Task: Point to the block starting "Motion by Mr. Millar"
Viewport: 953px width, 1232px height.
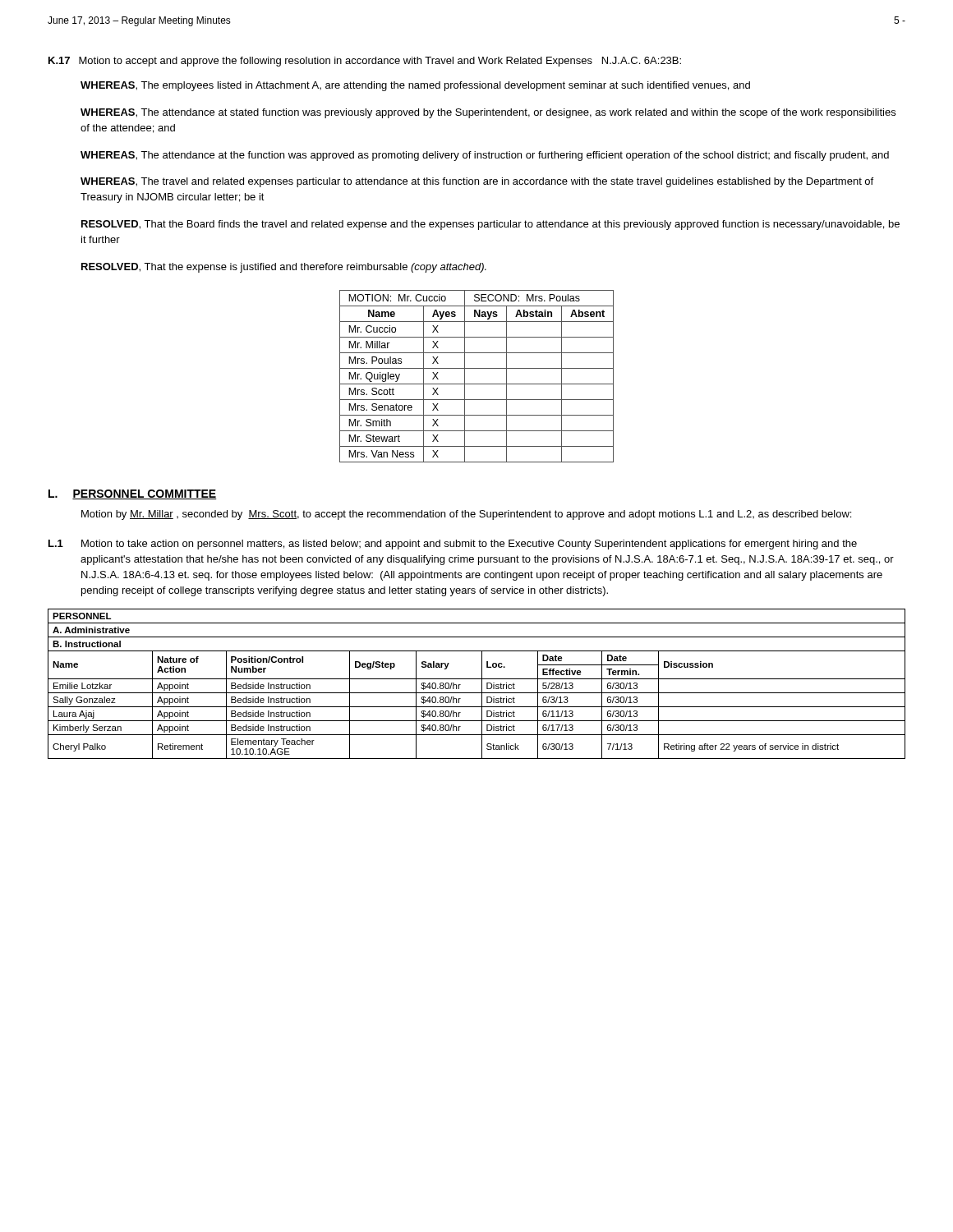Action: point(466,513)
